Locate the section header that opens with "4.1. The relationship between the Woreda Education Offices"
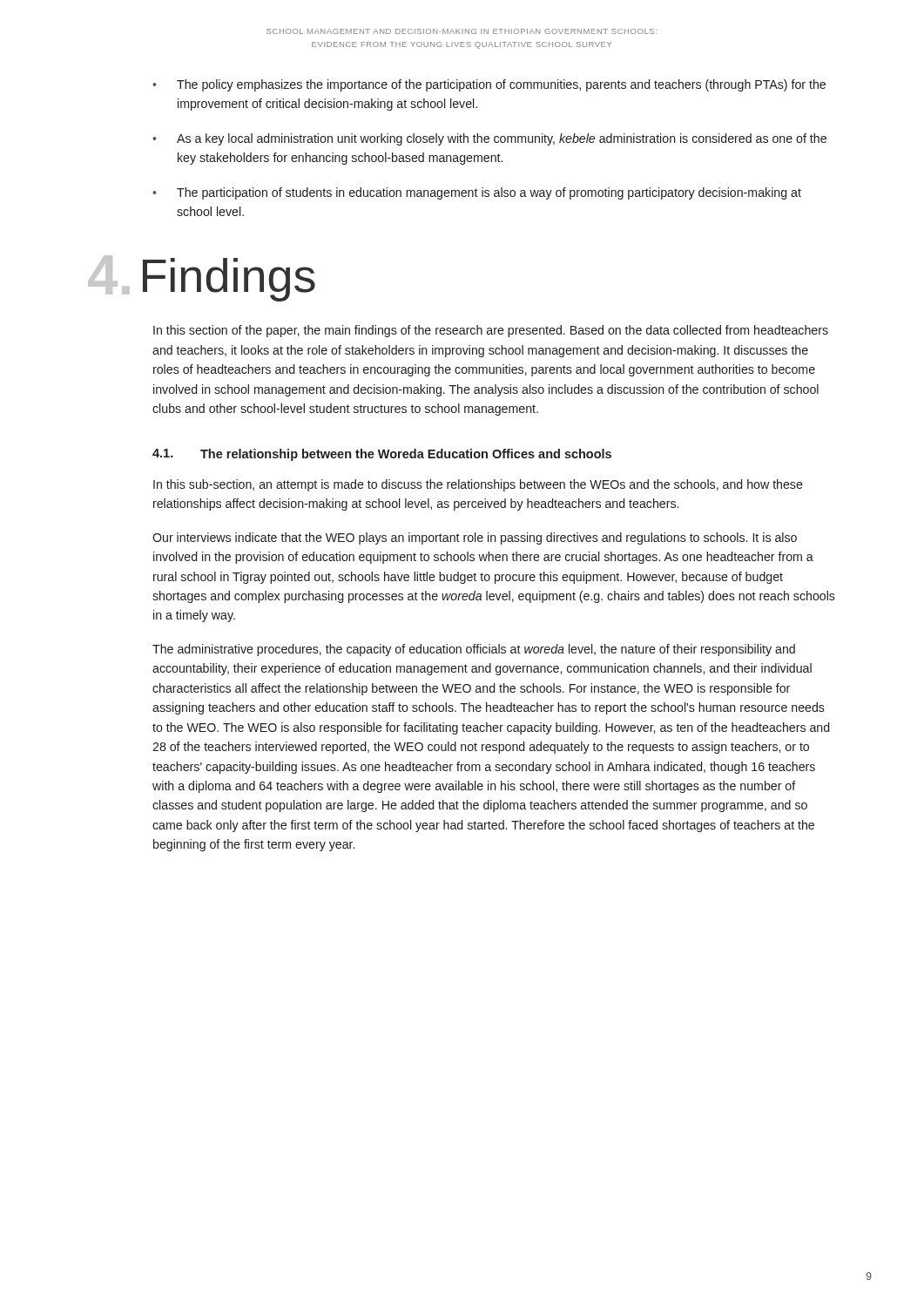924x1307 pixels. [x=382, y=454]
